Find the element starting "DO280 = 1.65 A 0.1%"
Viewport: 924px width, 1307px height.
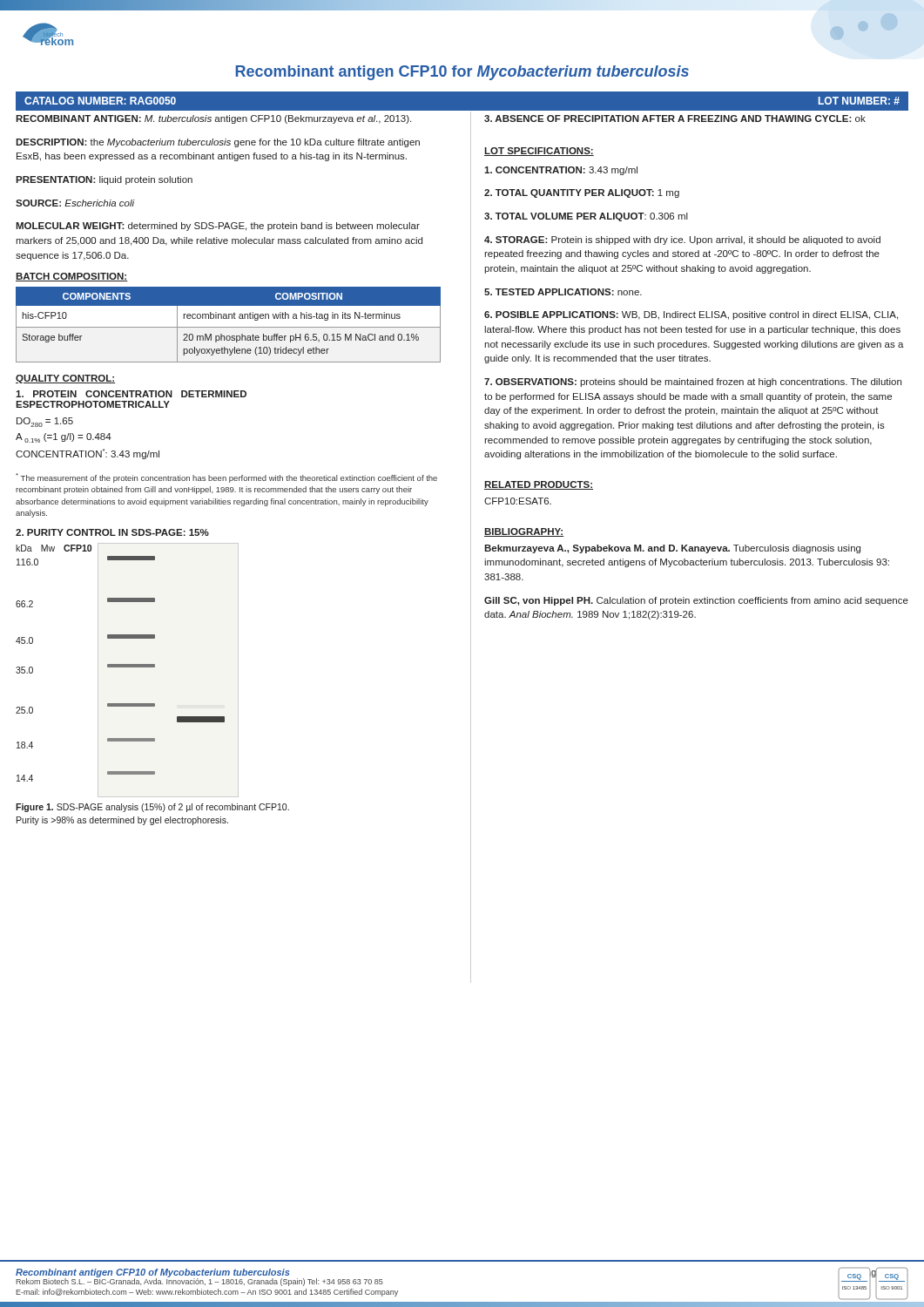(45, 422)
